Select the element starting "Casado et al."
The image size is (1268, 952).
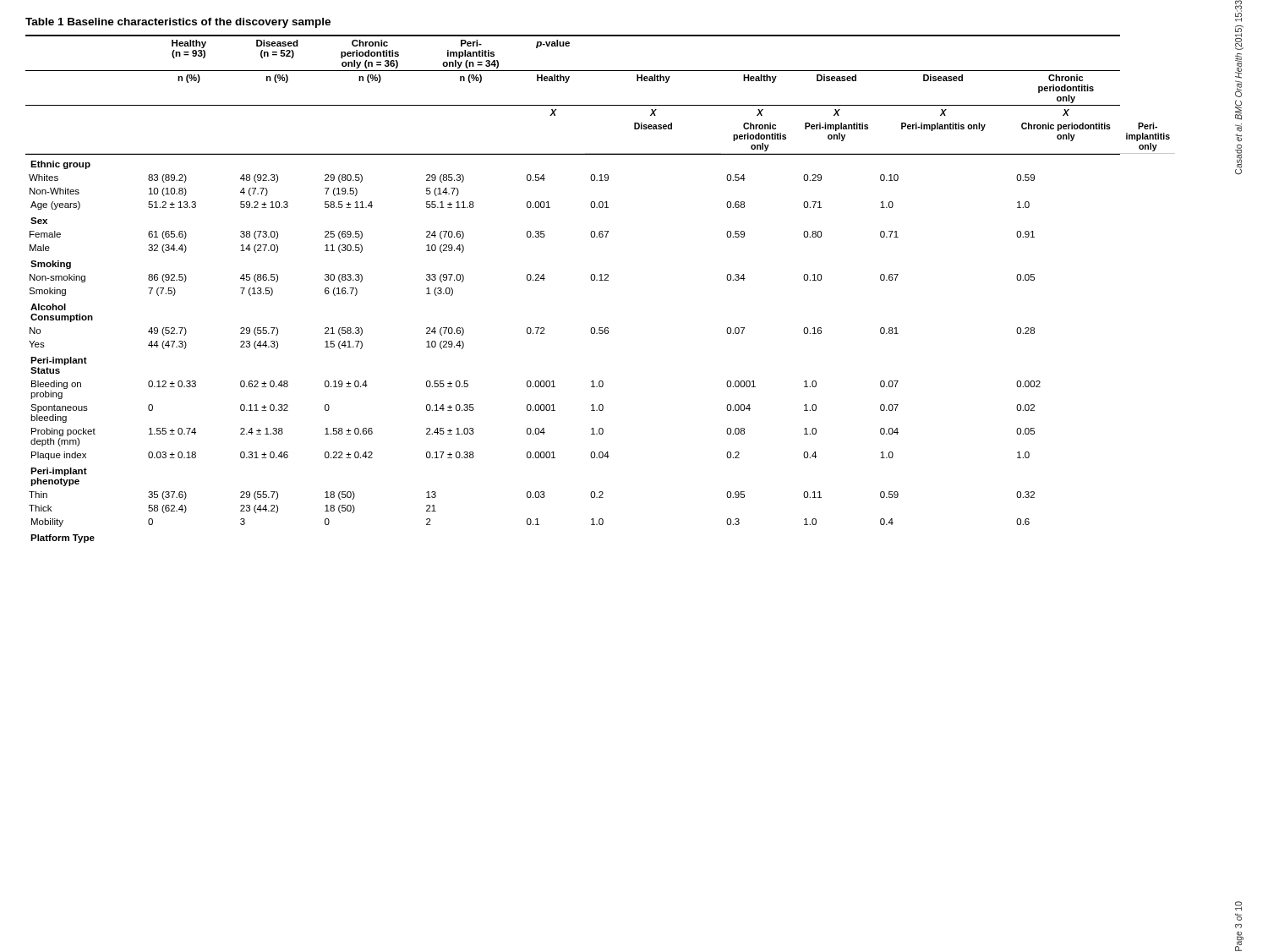[1238, 87]
